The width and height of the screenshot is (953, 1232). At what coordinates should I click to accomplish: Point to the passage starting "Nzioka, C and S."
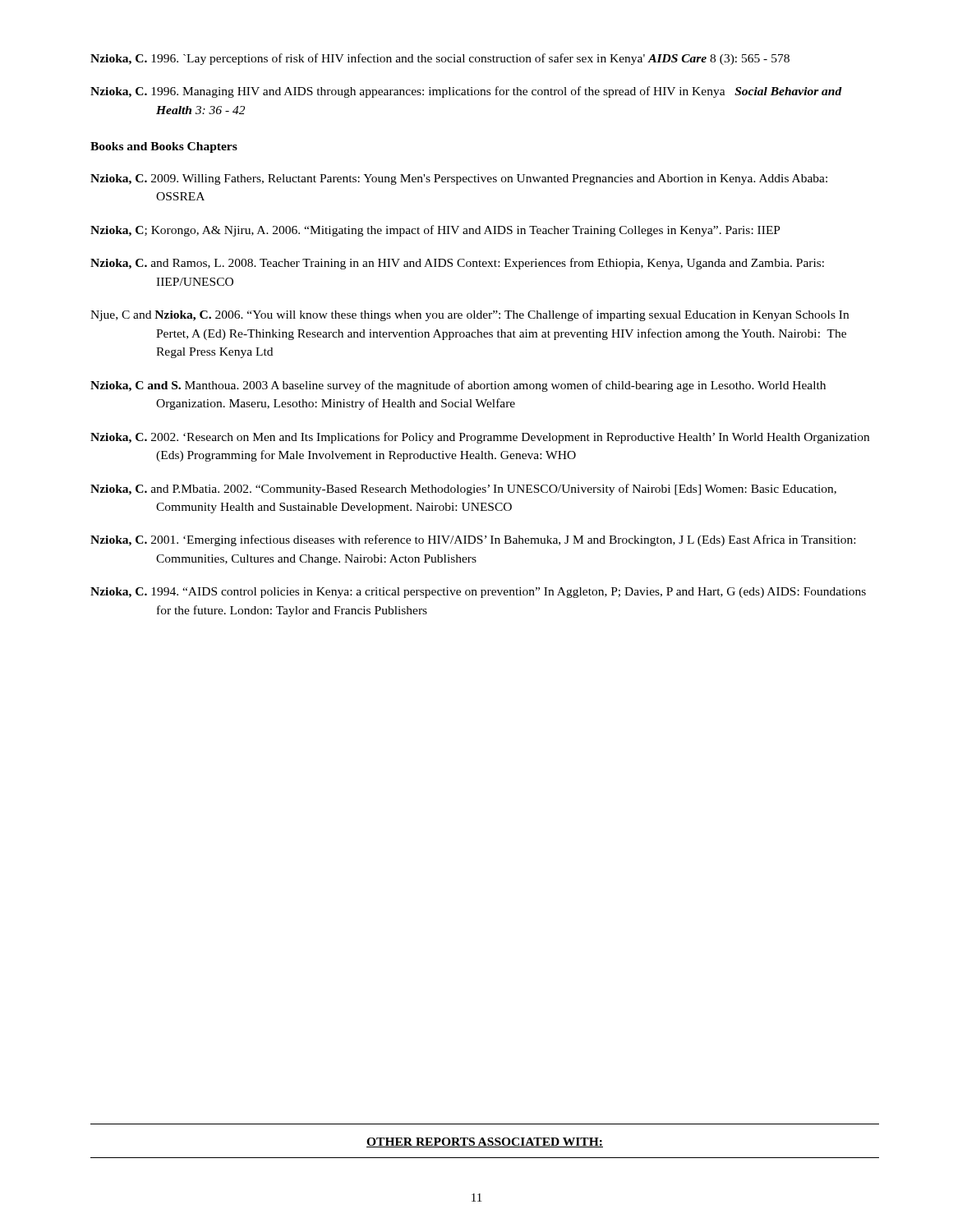click(x=458, y=394)
